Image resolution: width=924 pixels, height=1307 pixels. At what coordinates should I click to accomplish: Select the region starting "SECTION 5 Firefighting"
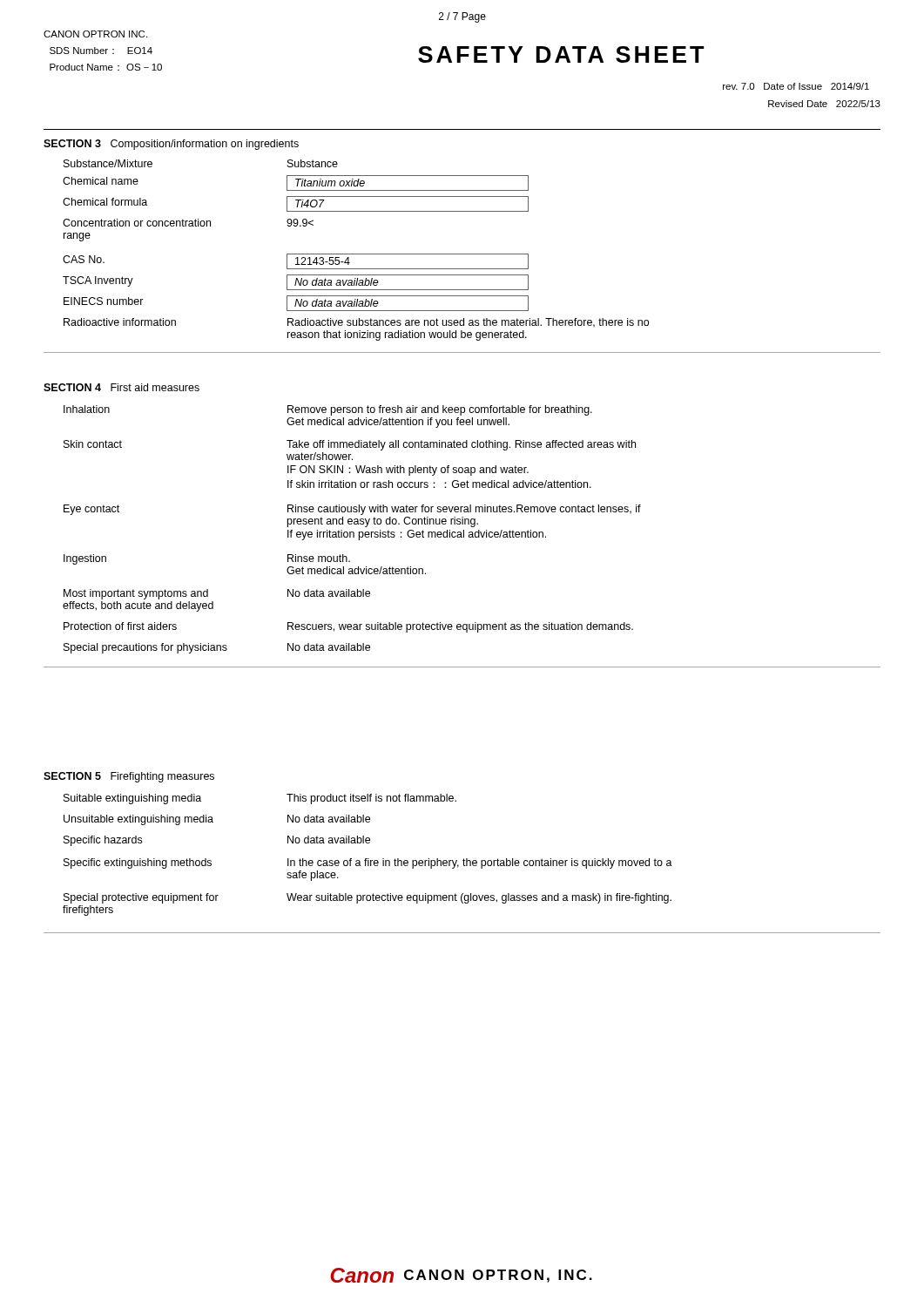[x=129, y=776]
